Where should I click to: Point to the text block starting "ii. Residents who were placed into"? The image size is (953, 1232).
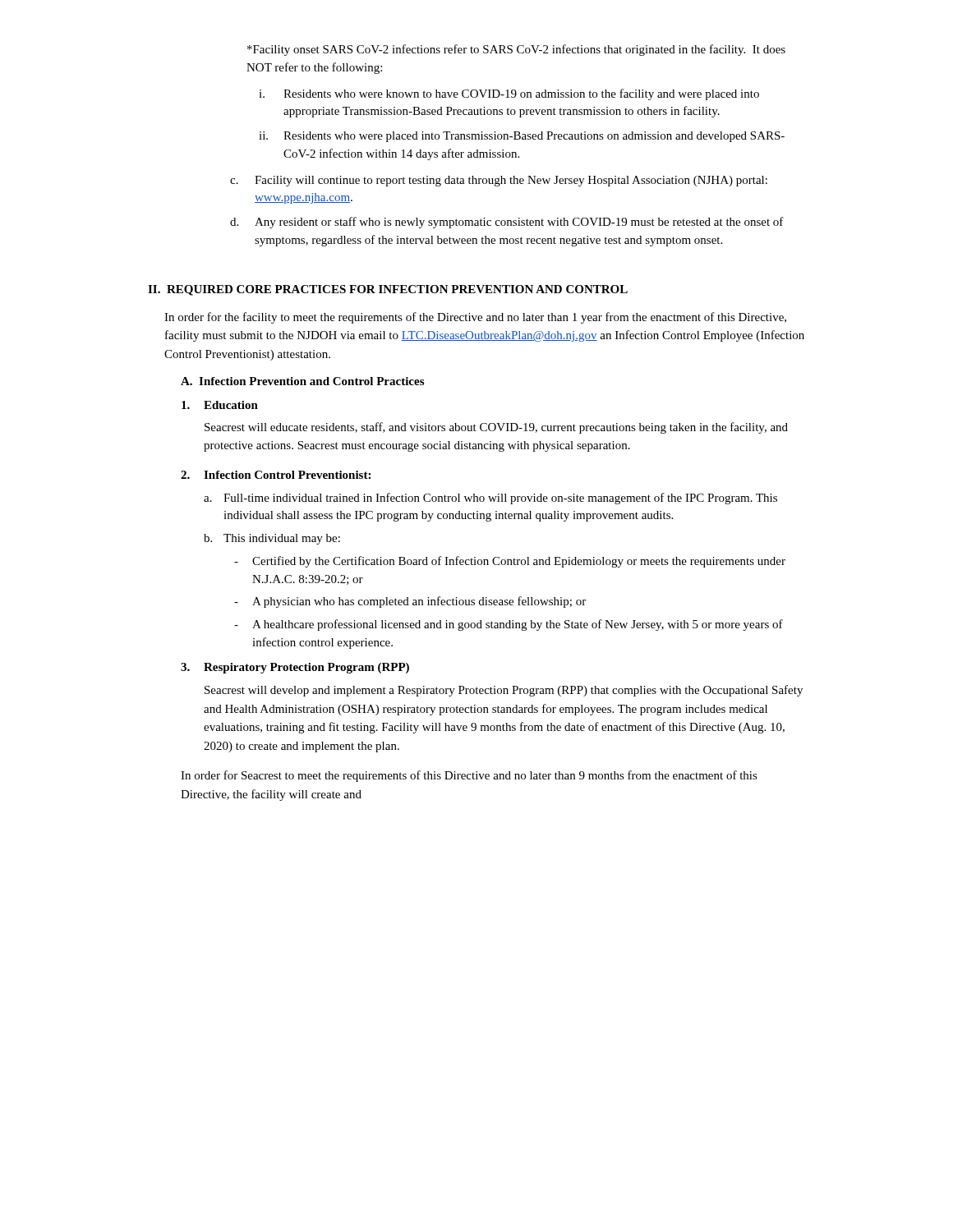point(532,145)
